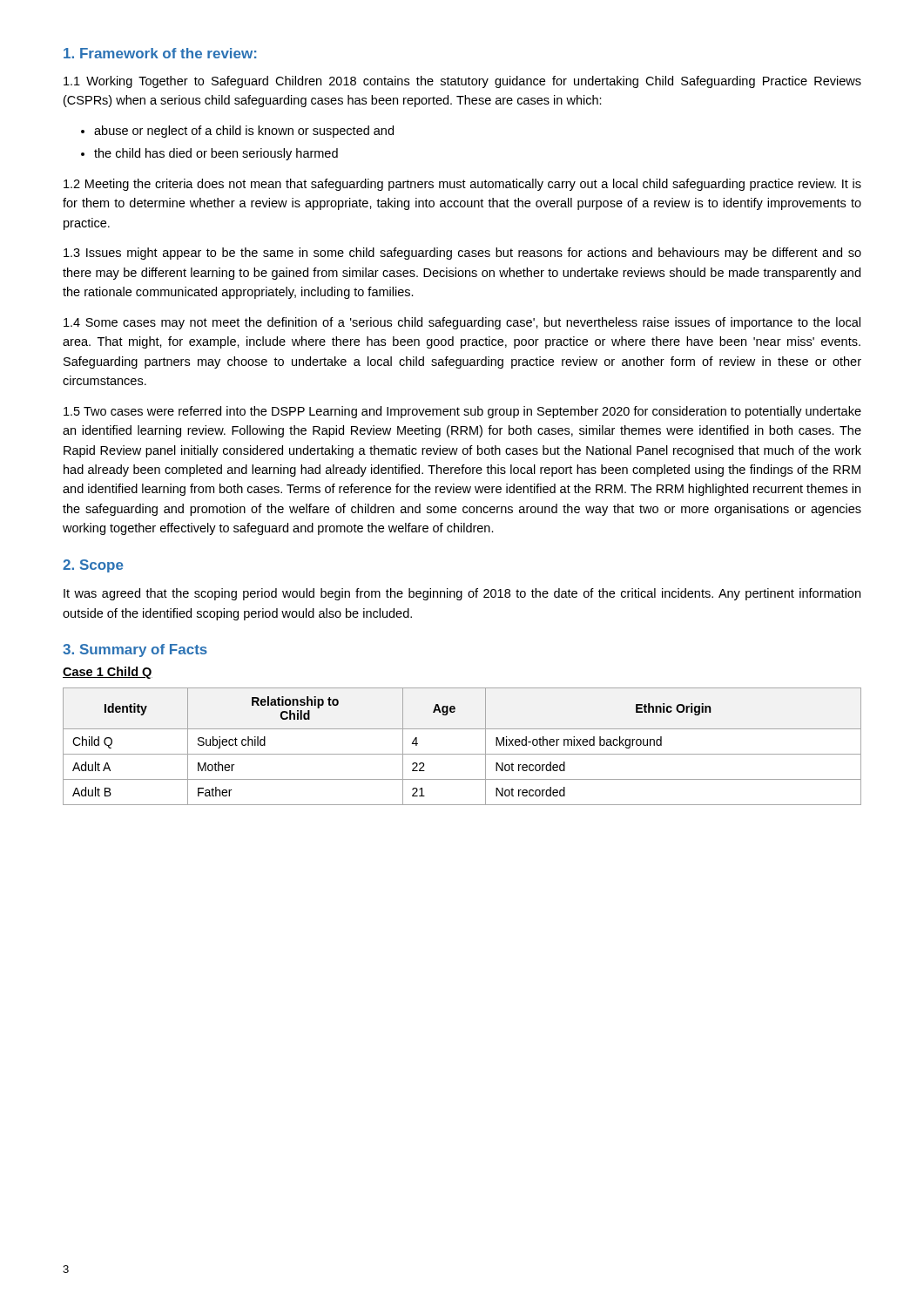Point to the block beginning "3 Issues might appear to be the same"

(462, 273)
